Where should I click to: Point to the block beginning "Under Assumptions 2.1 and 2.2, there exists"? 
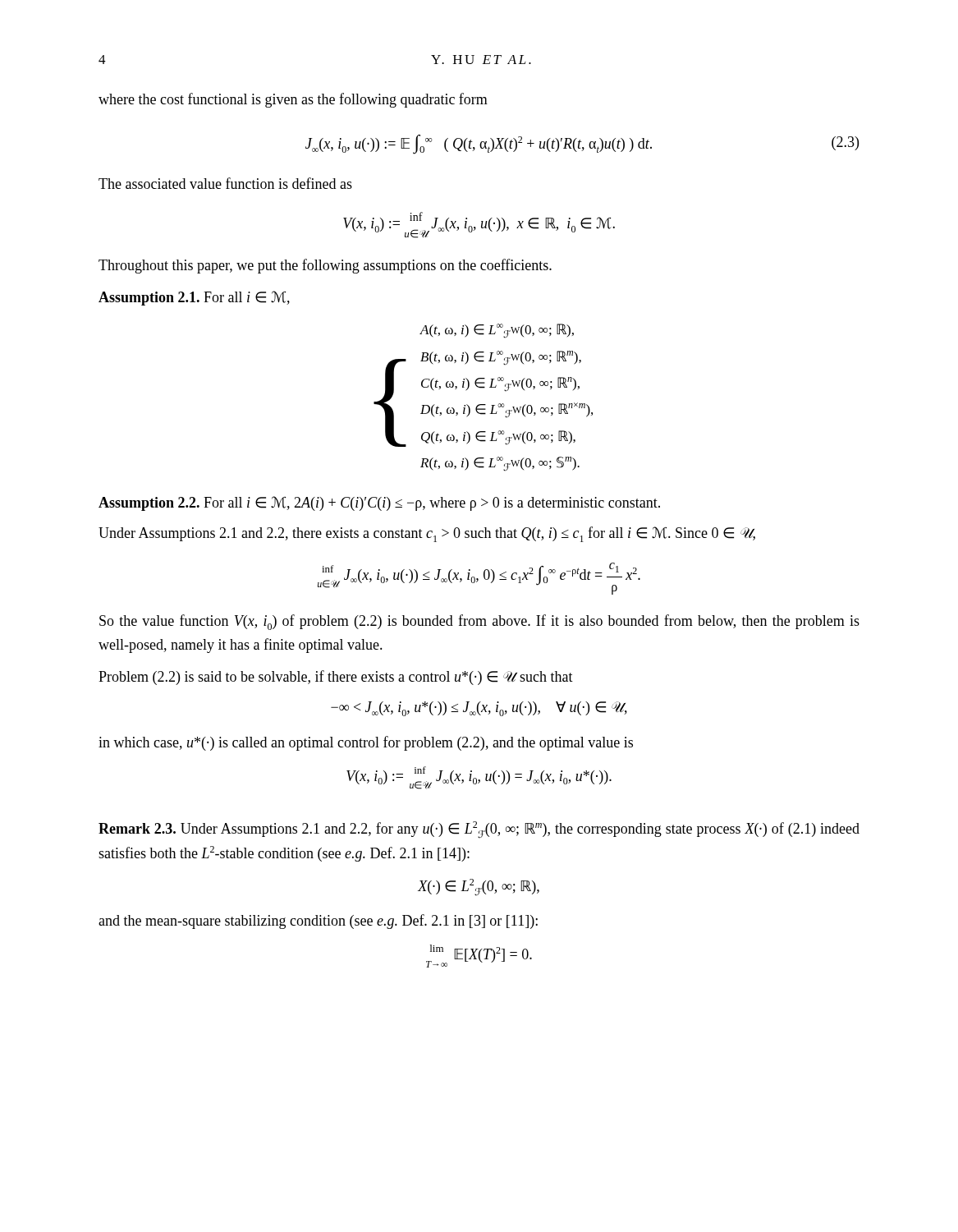pos(479,534)
